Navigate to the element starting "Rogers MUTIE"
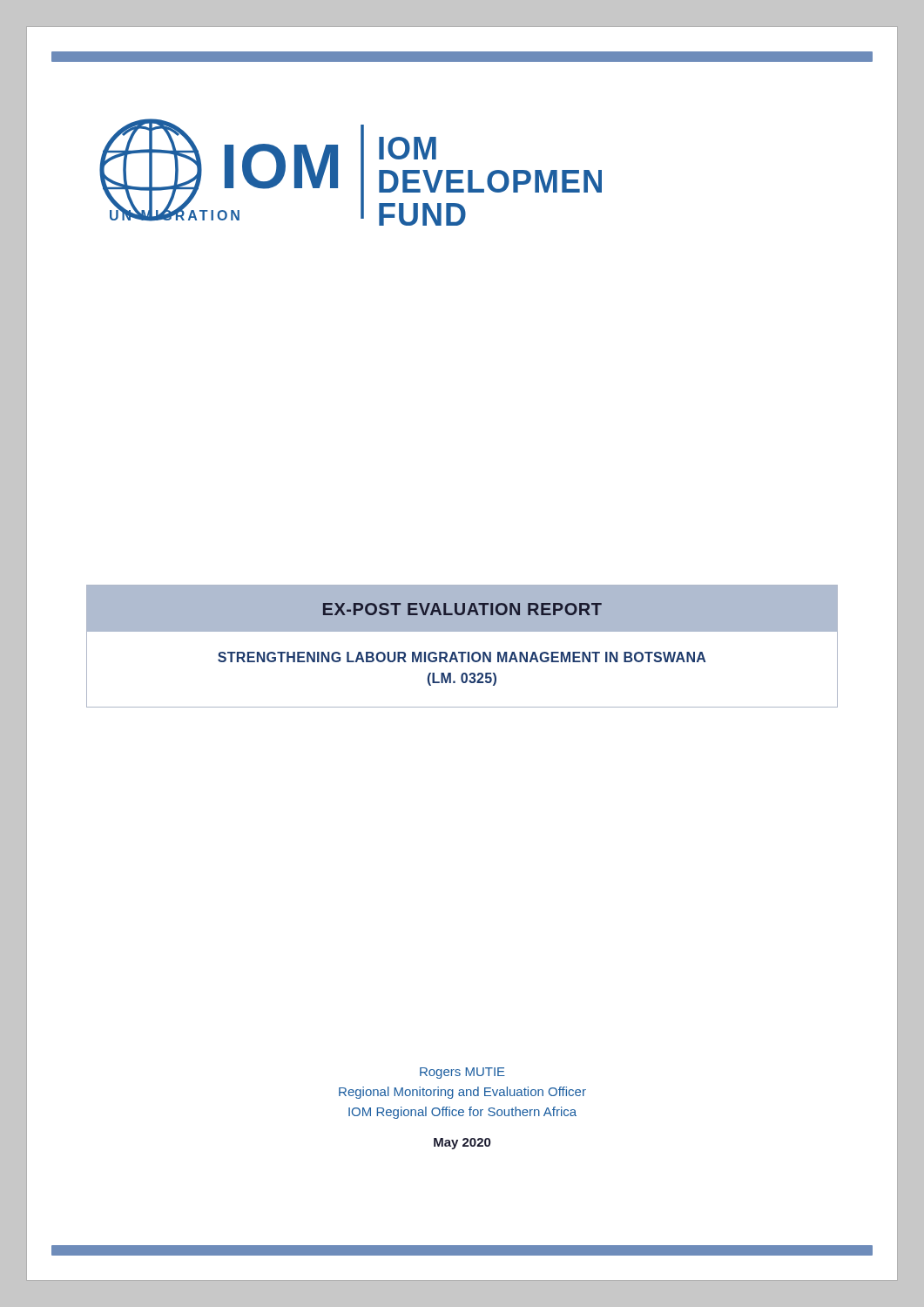Screen dimensions: 1307x924 [x=462, y=1071]
